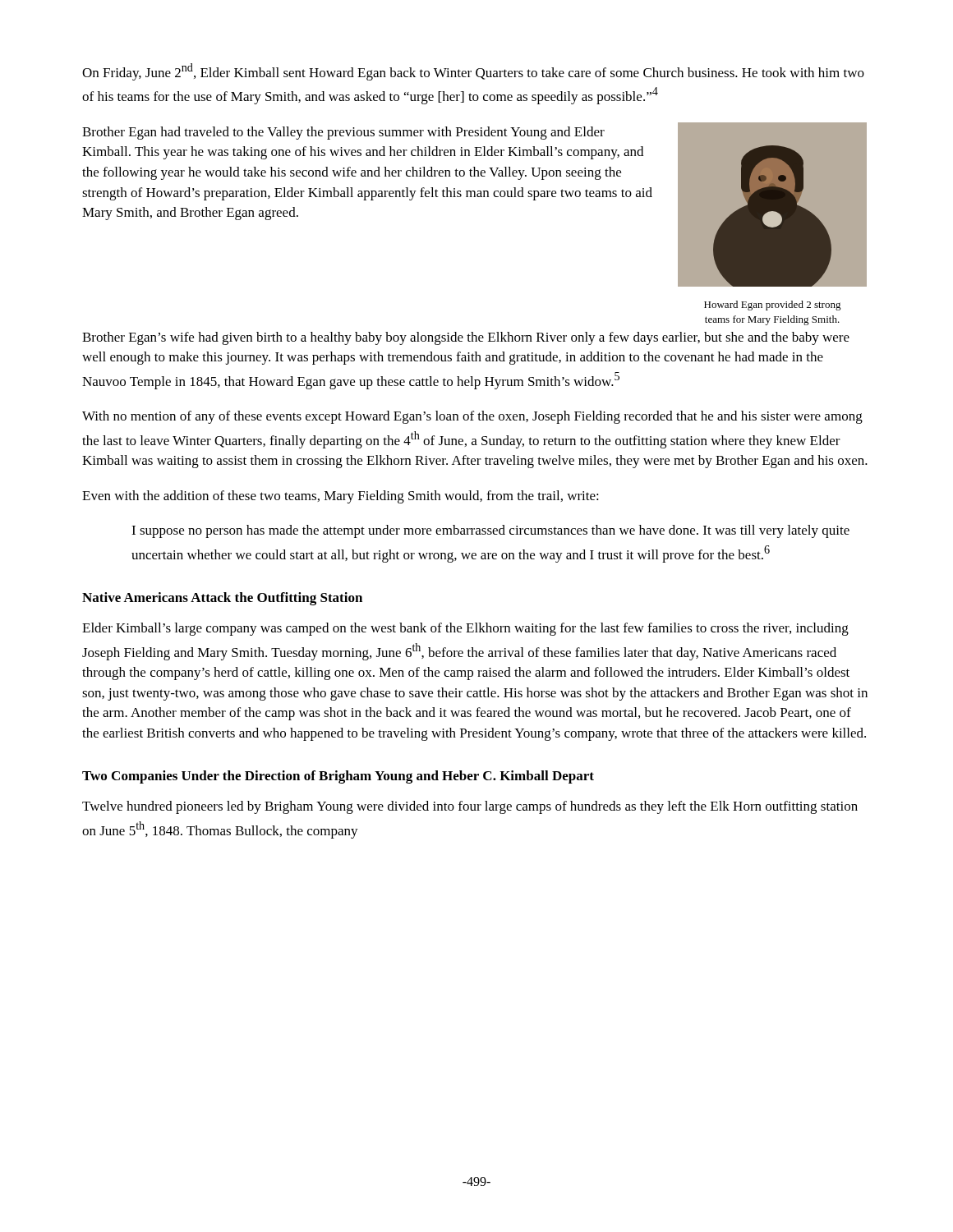The width and height of the screenshot is (953, 1232).
Task: Find the text starting "On Friday, June 2nd, Elder Kimball sent Howard"
Action: click(x=473, y=82)
